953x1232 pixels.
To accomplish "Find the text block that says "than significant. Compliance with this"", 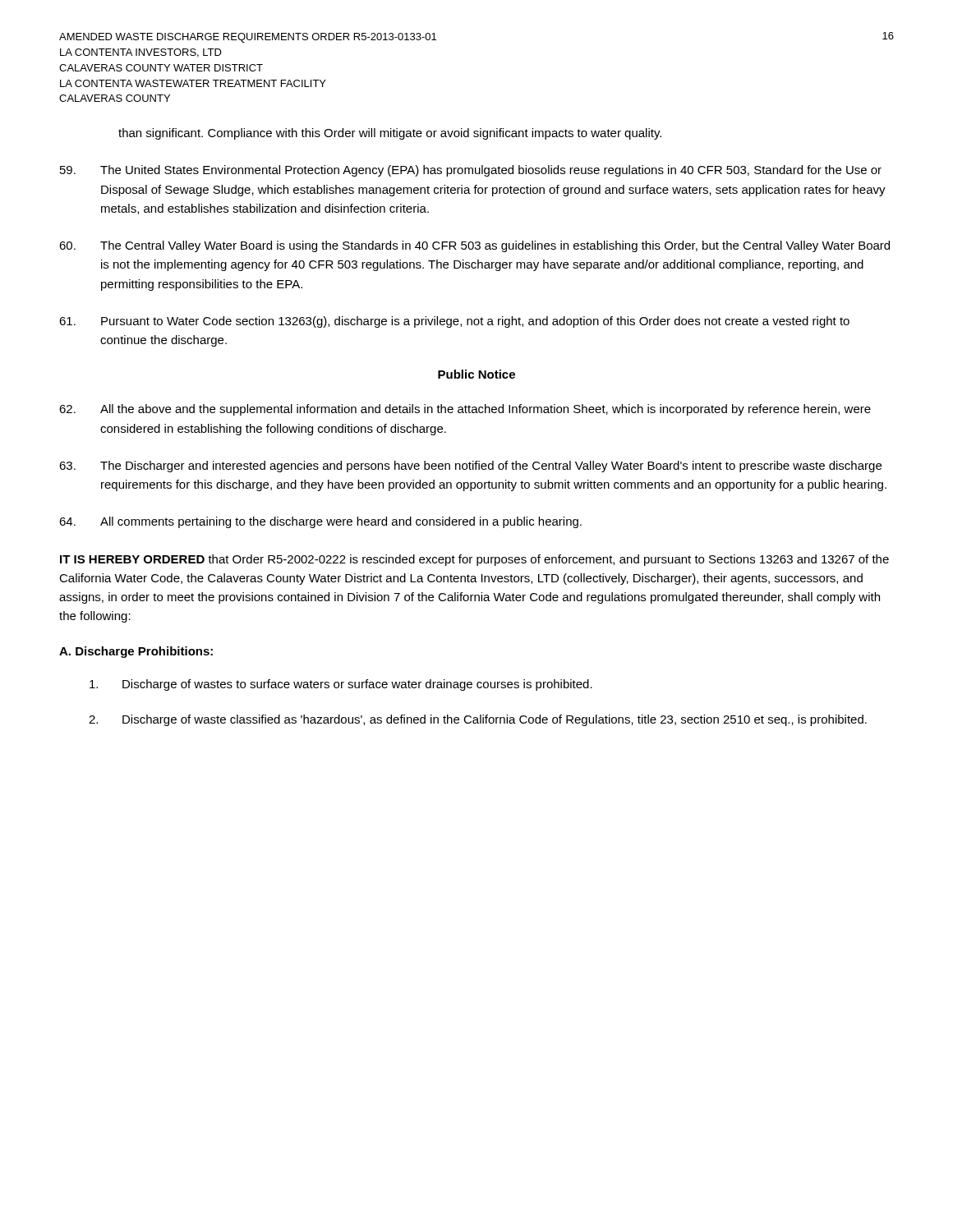I will click(390, 133).
